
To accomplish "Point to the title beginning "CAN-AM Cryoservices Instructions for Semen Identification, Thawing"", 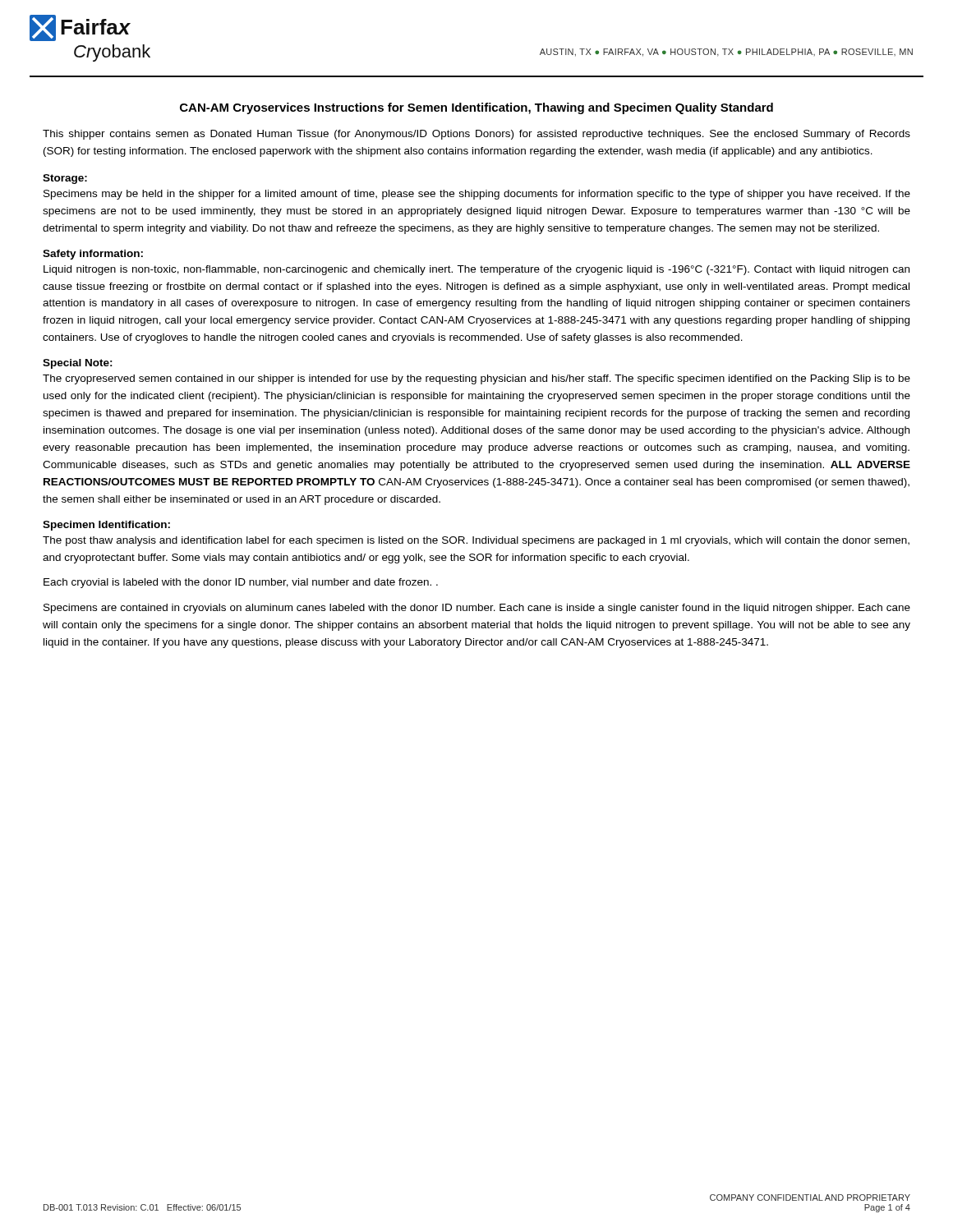I will 476,107.
